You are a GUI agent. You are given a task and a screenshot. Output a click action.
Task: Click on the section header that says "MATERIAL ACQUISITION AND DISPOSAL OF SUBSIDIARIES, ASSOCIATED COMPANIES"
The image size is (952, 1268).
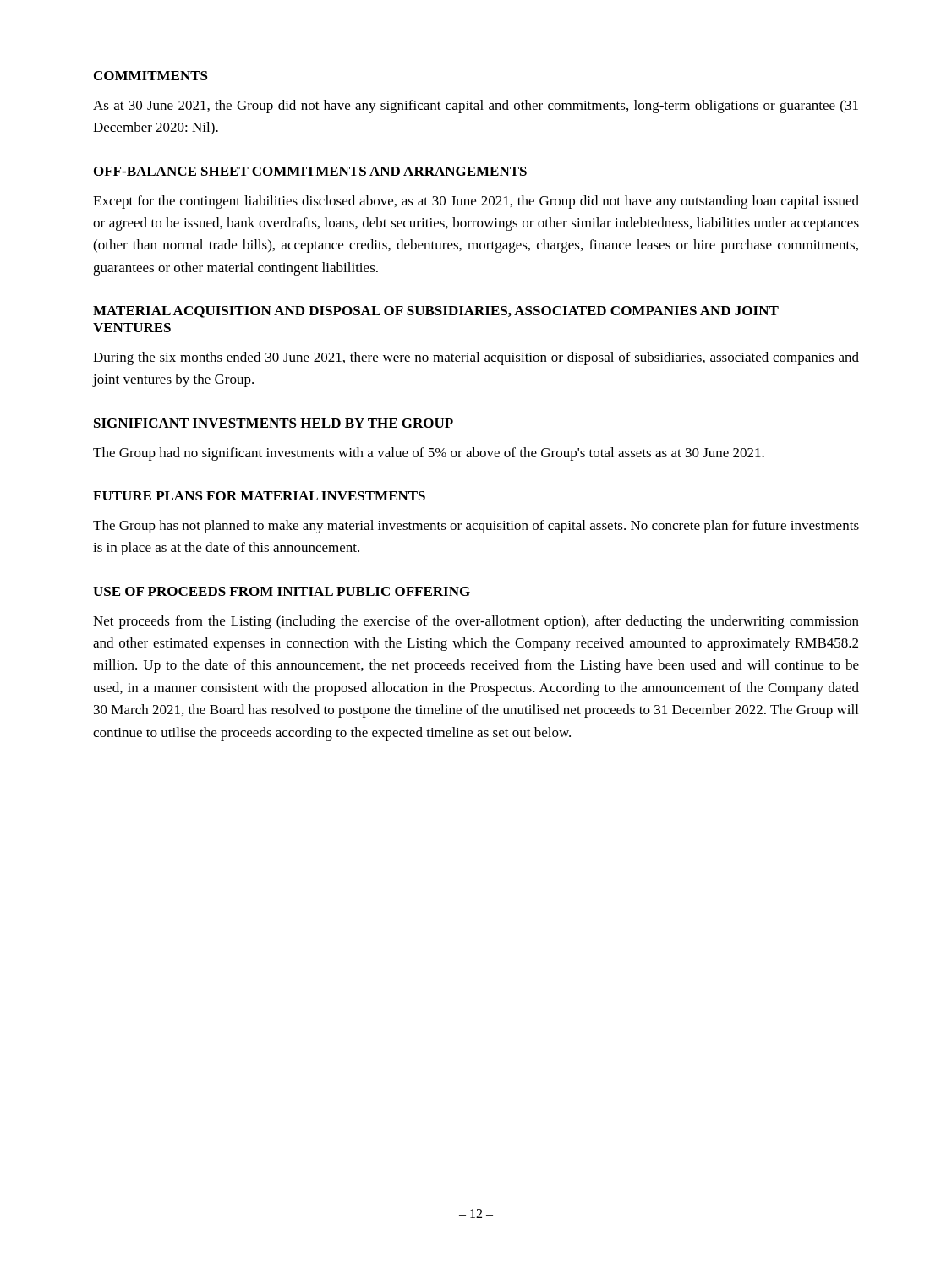[436, 319]
